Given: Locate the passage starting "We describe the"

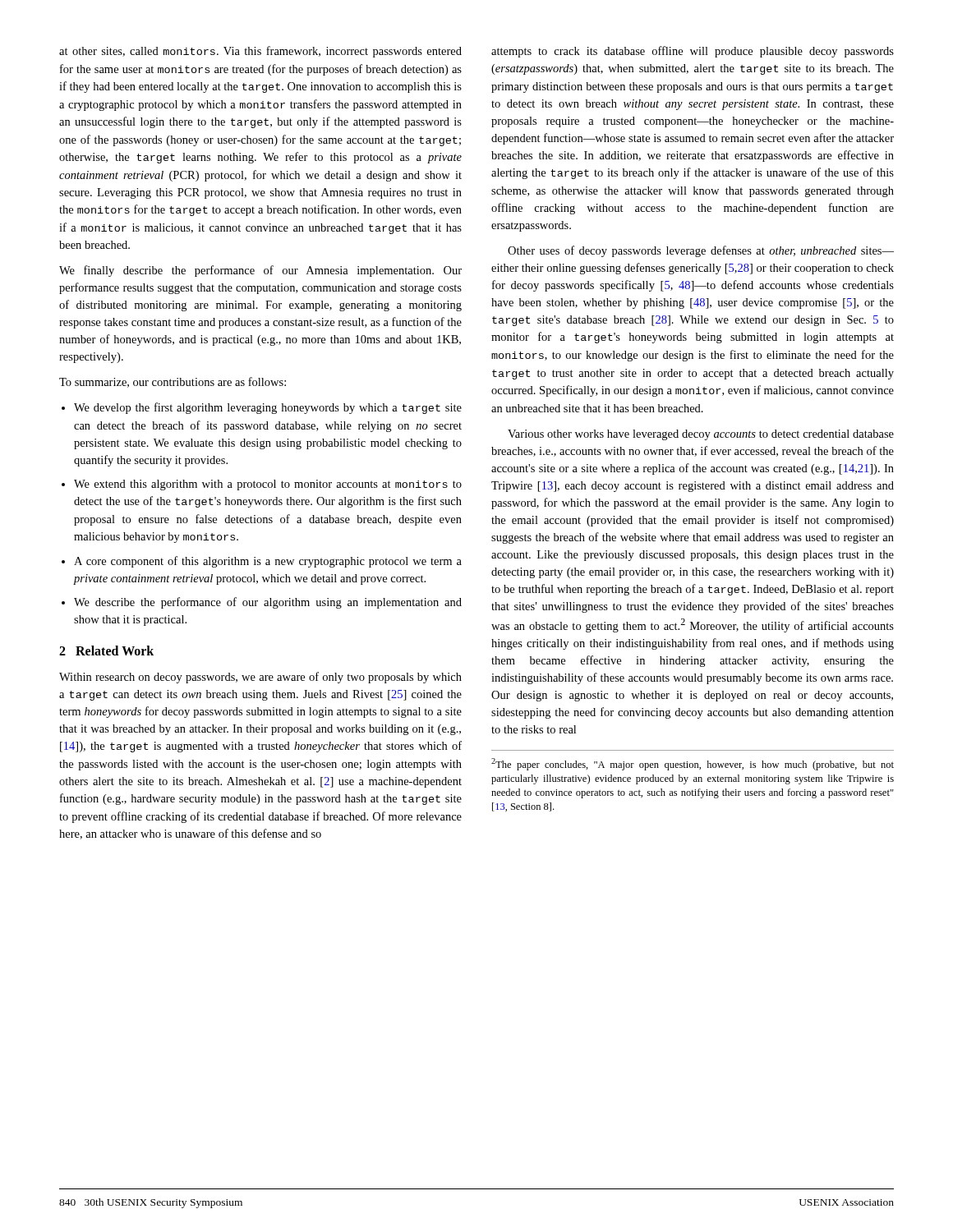Looking at the screenshot, I should coord(268,610).
